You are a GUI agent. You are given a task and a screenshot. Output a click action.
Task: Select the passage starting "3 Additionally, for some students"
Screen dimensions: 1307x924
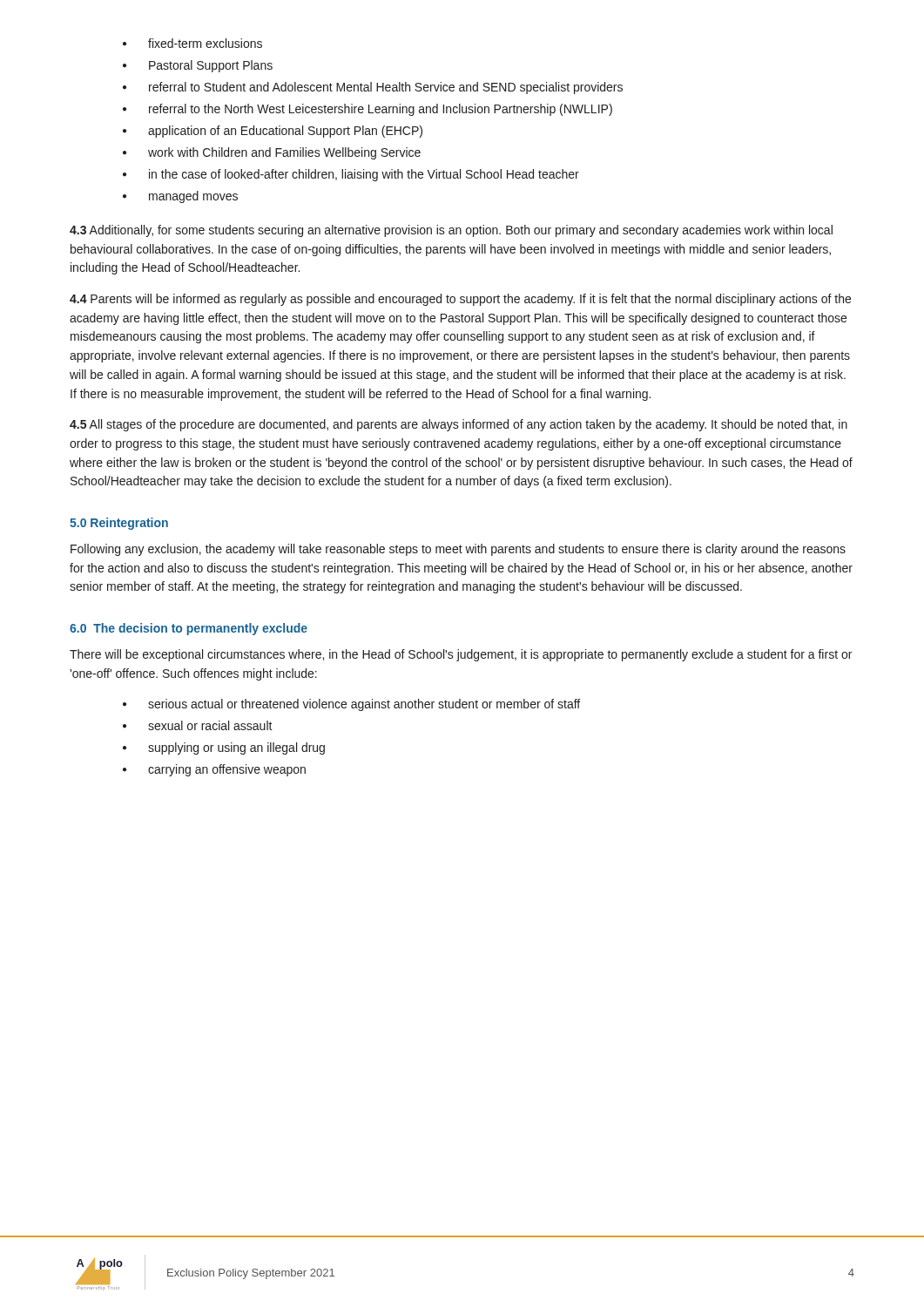(451, 249)
